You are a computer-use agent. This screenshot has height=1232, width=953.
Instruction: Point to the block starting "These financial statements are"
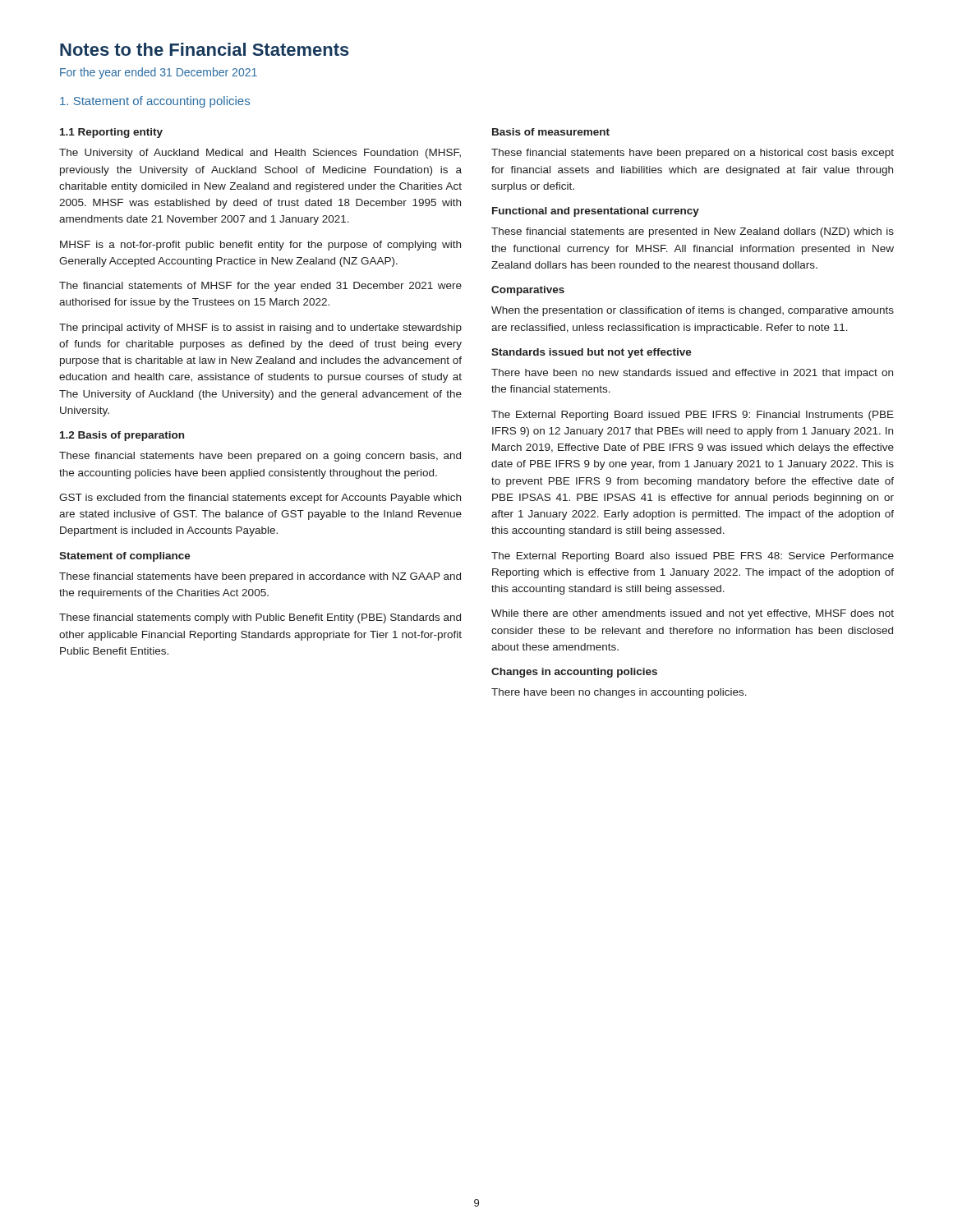tap(693, 249)
